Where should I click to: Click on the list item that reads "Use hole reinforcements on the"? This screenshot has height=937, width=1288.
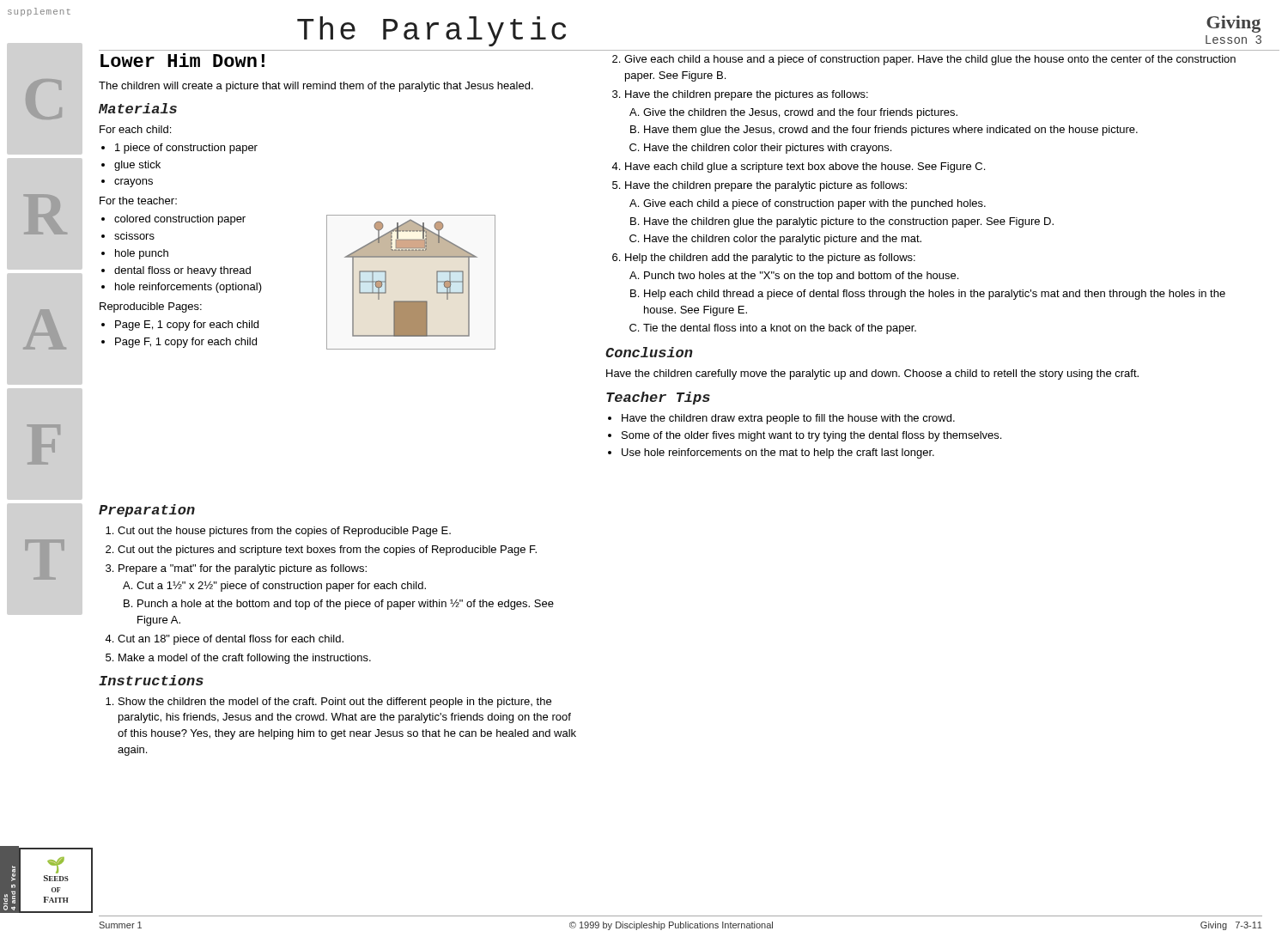coord(778,452)
